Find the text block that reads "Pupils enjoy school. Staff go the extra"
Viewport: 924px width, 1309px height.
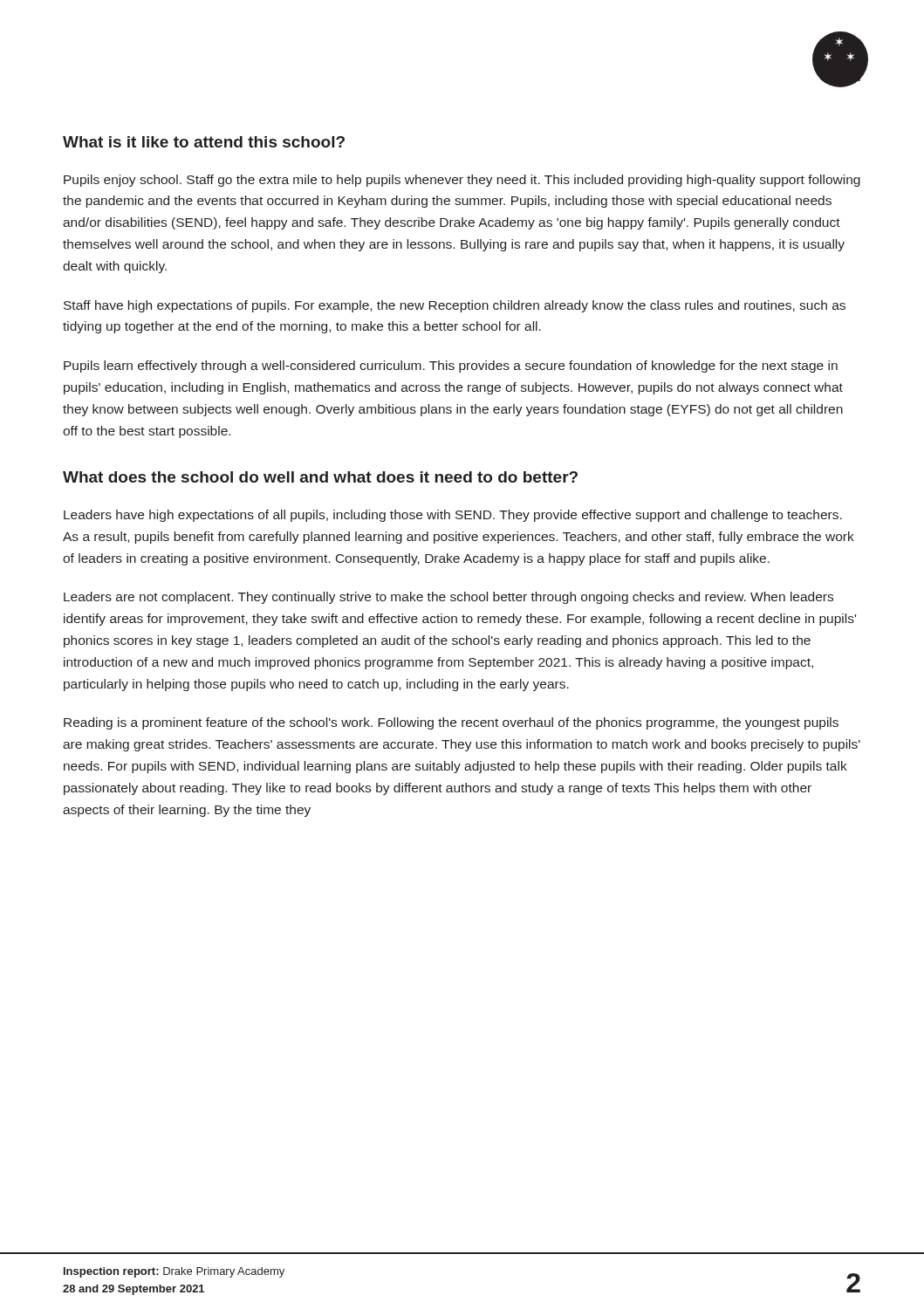coord(462,222)
